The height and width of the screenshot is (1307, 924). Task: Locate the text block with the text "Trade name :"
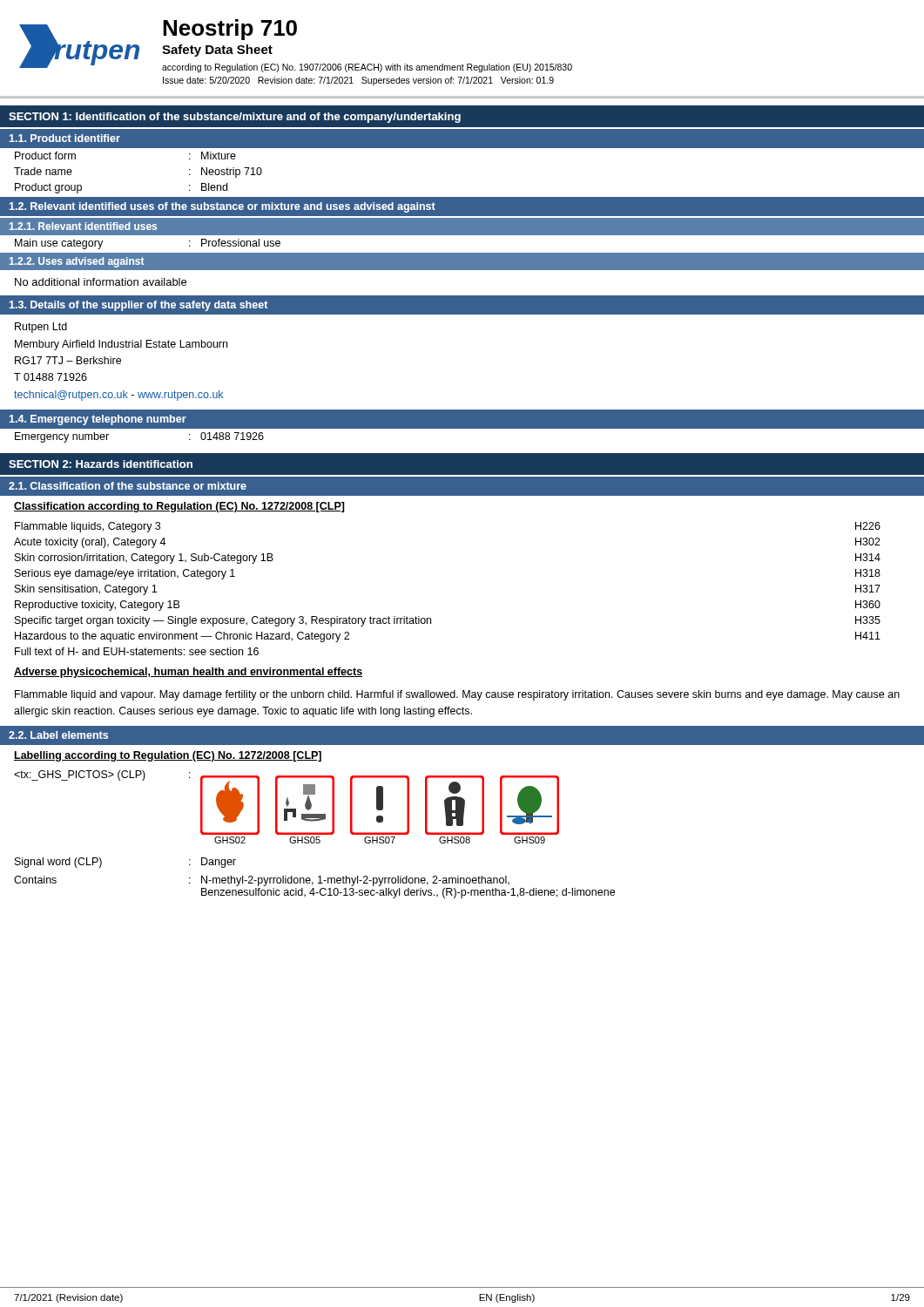click(47, 172)
